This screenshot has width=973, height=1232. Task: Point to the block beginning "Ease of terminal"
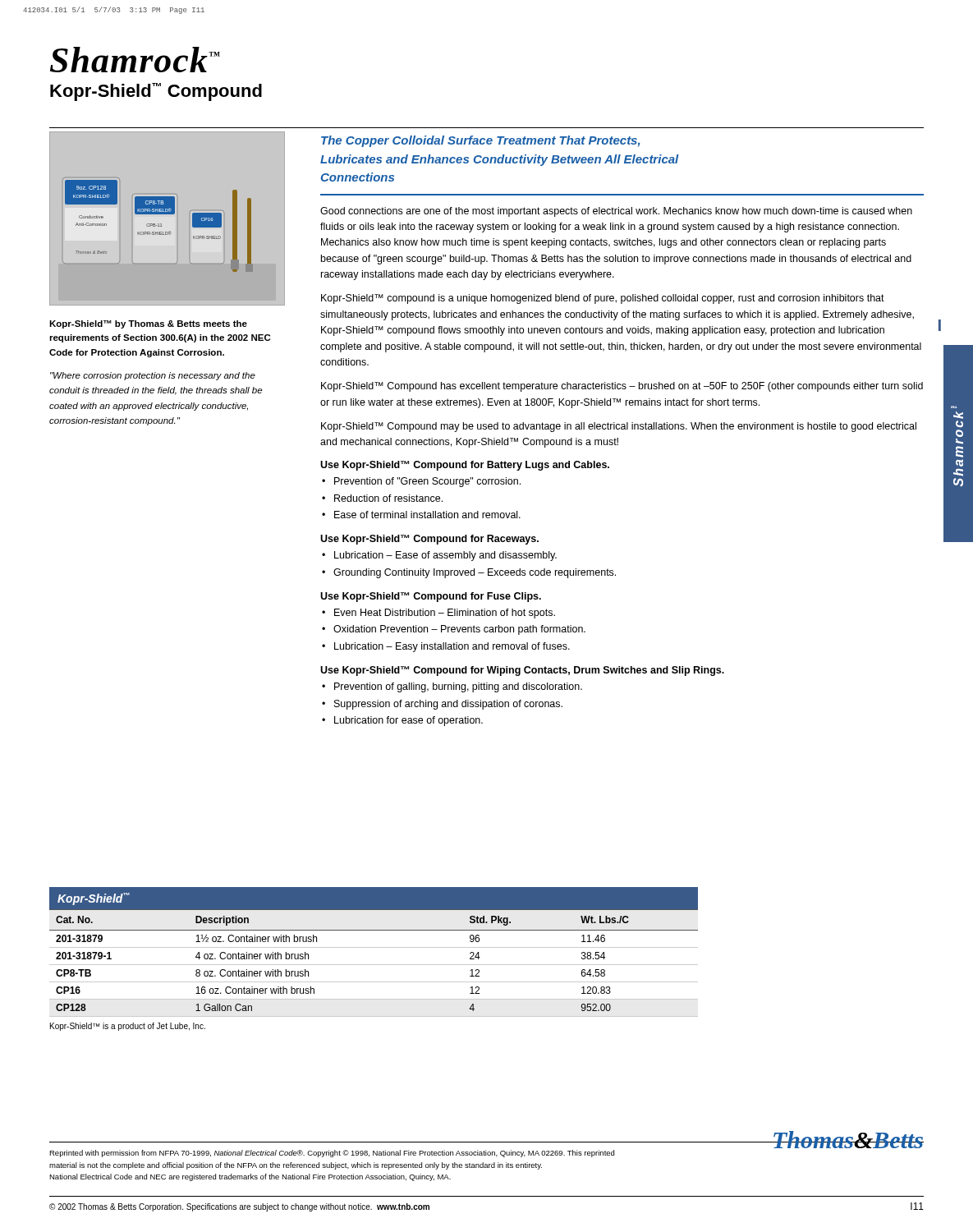(427, 515)
